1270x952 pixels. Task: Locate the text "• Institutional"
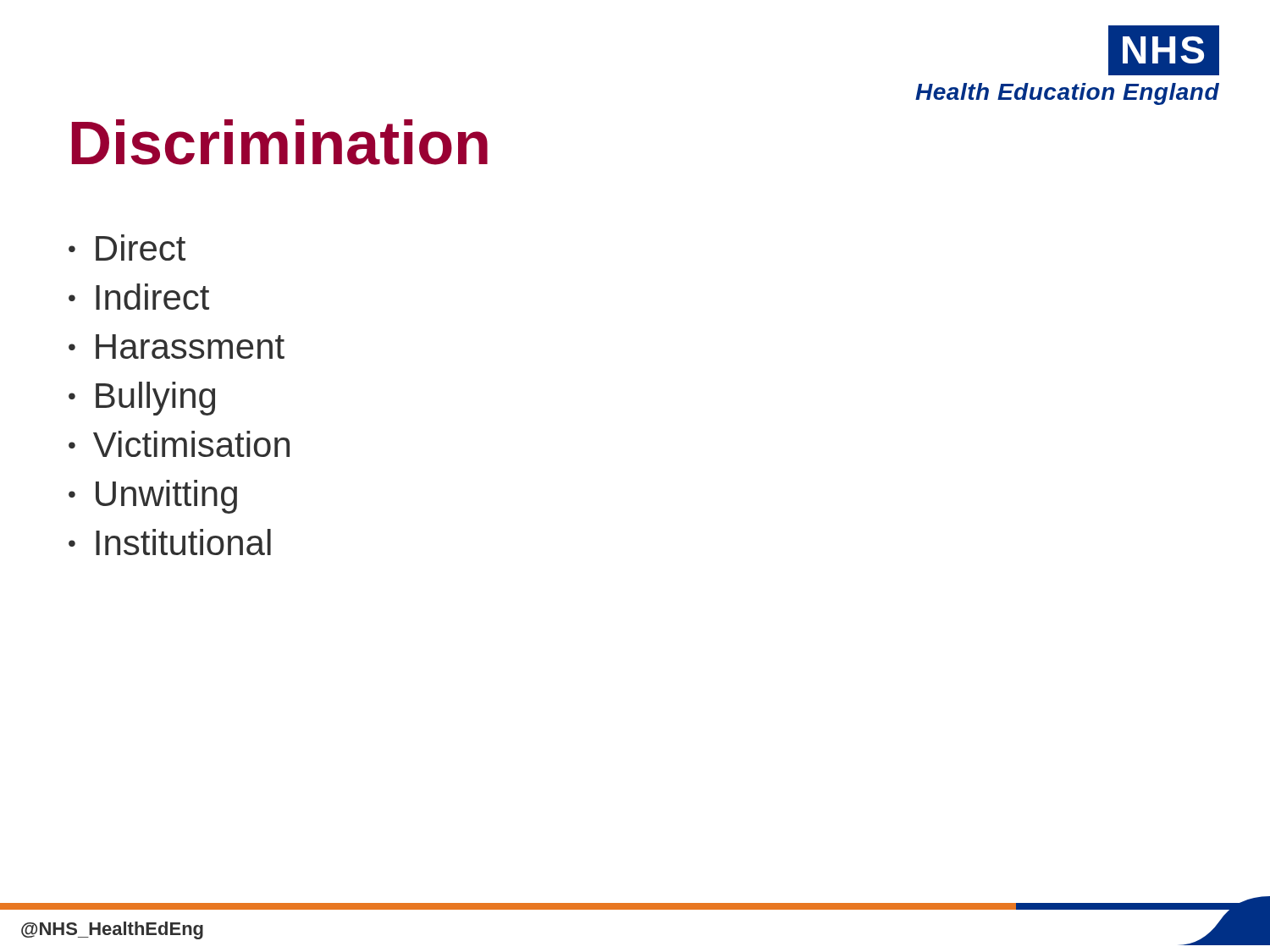pyautogui.click(x=170, y=543)
